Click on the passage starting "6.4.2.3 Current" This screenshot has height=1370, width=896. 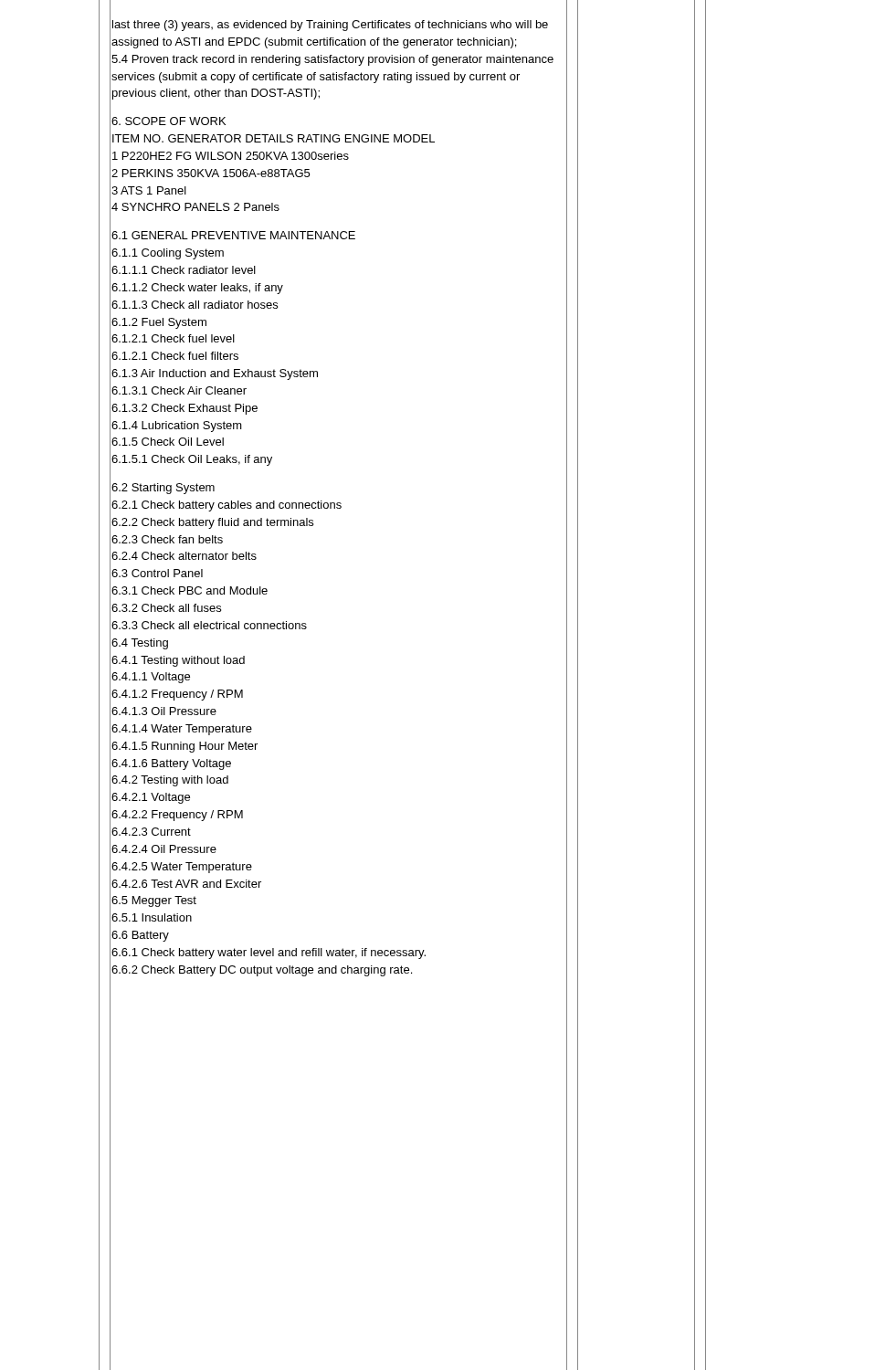coord(151,832)
